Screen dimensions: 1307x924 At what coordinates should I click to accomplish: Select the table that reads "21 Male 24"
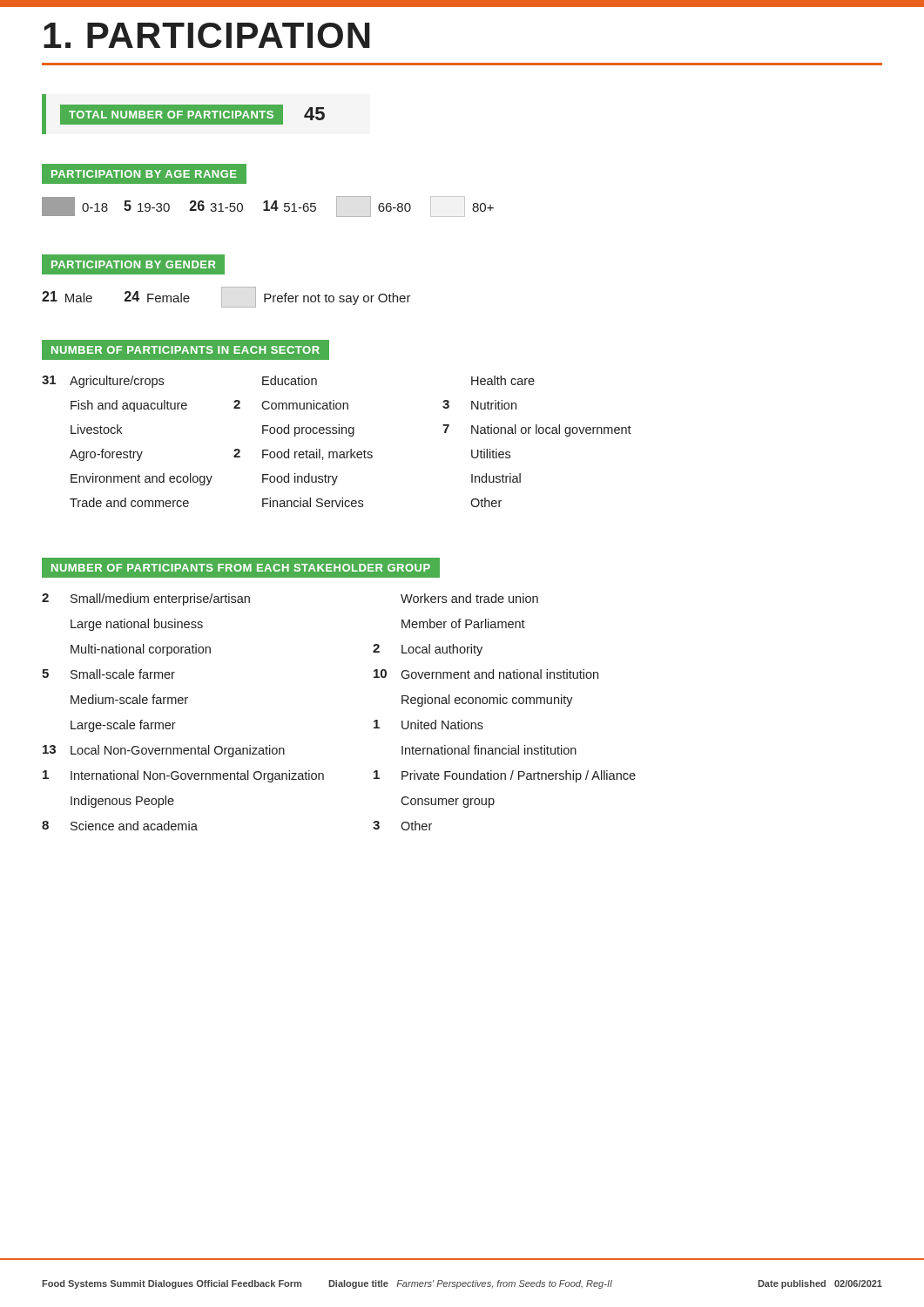(462, 297)
